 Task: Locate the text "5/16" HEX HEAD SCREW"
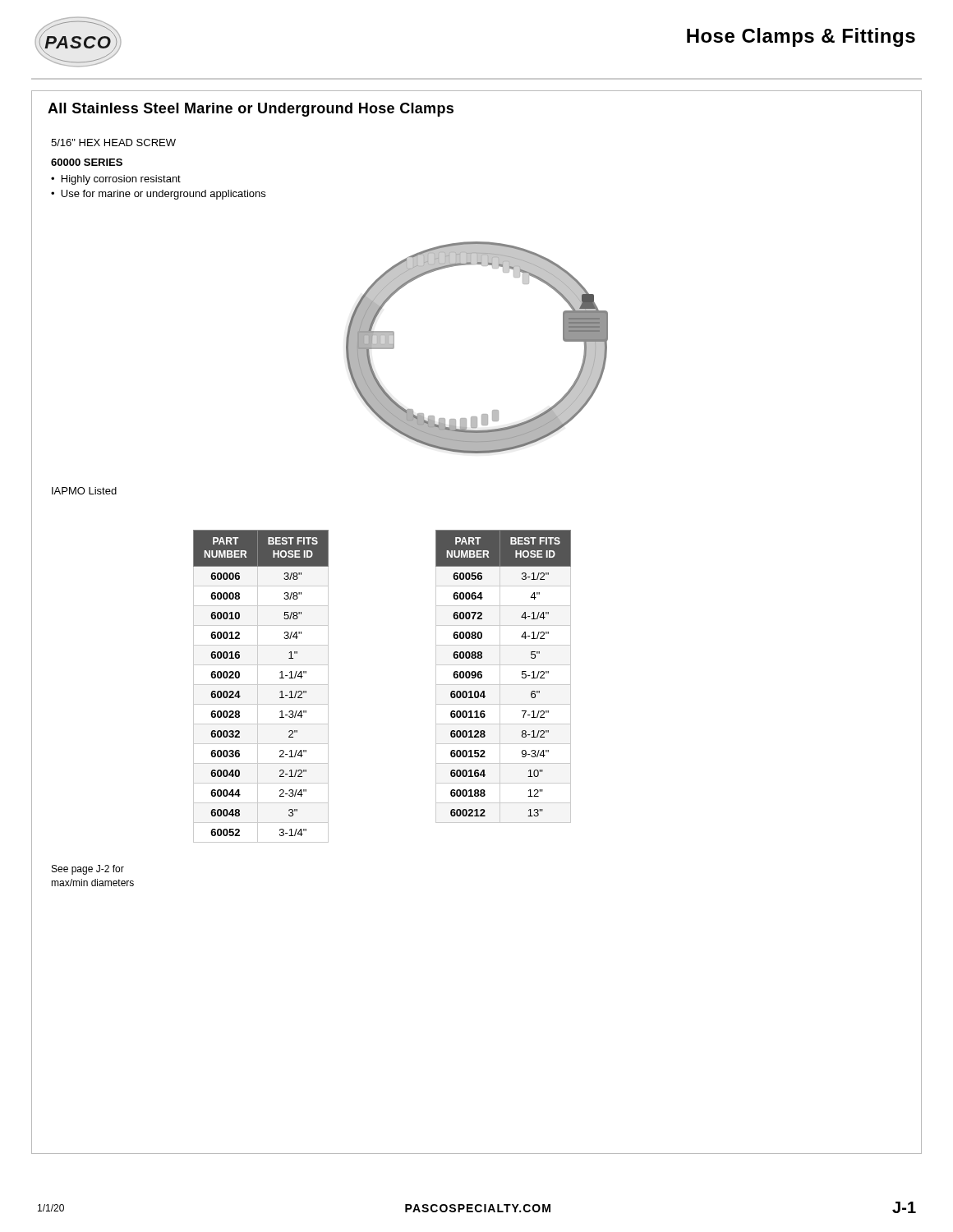pos(113,143)
